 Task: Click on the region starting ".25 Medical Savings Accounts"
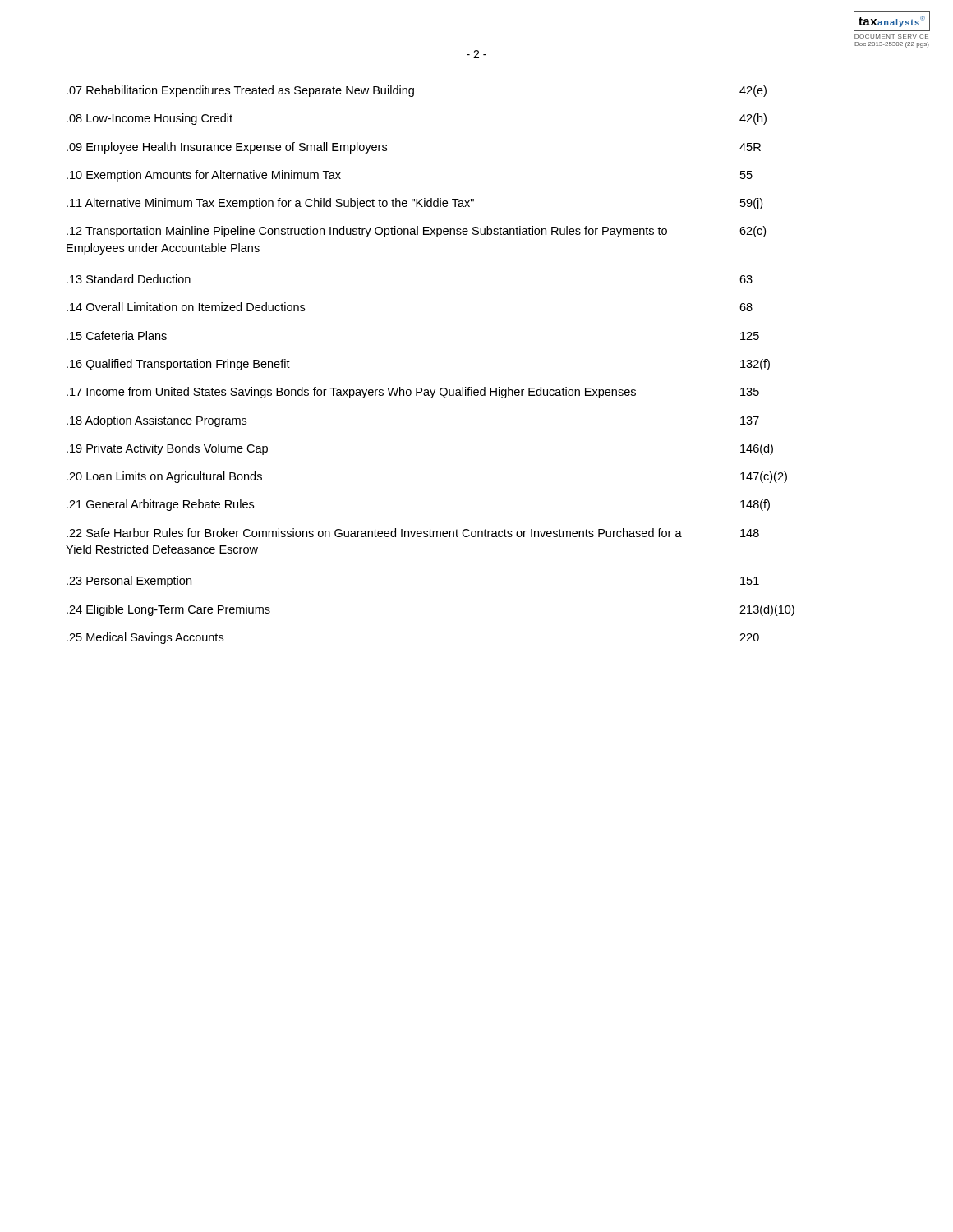click(140, 638)
